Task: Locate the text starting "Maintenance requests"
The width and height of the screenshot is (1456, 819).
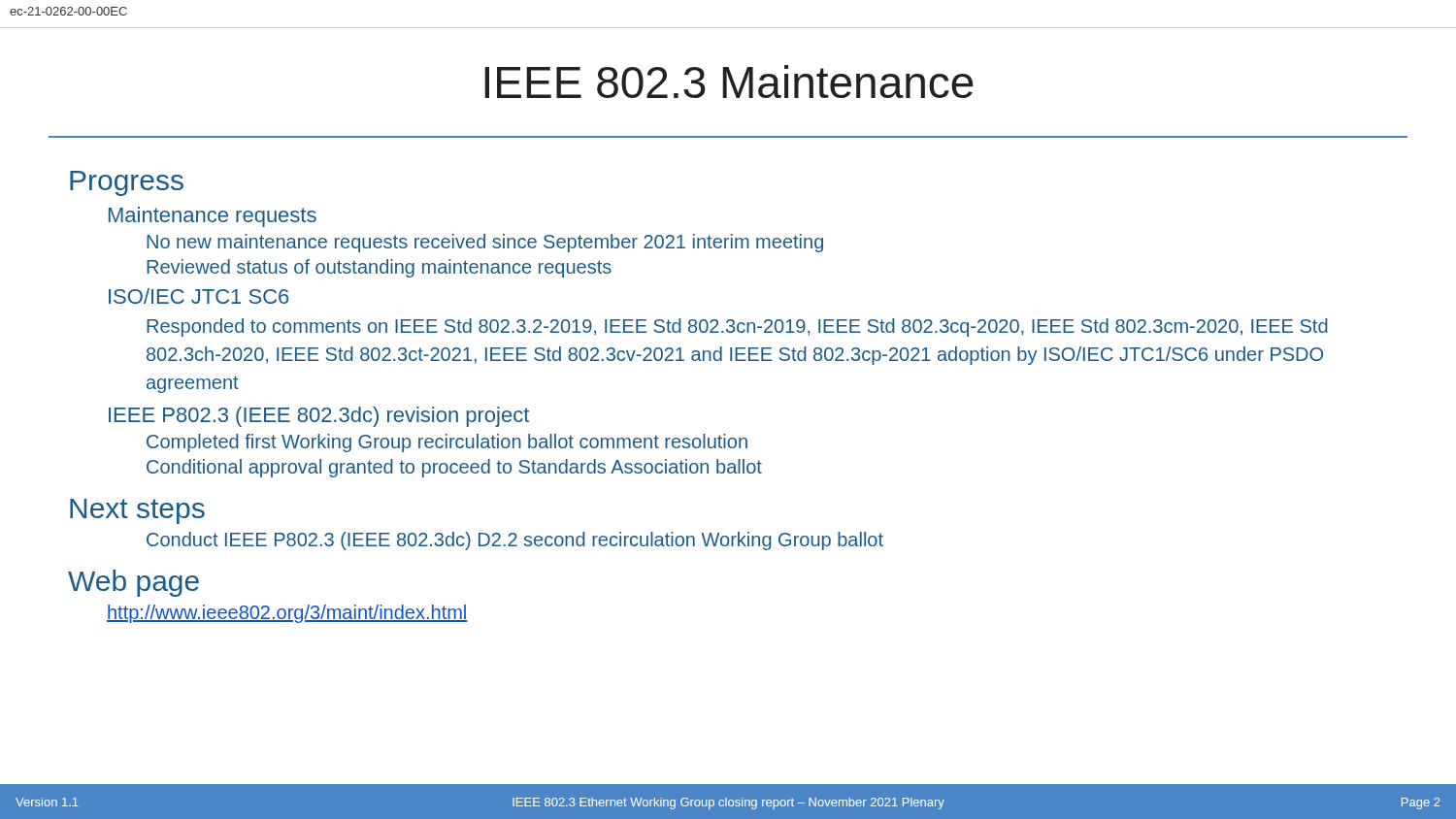Action: coord(212,215)
